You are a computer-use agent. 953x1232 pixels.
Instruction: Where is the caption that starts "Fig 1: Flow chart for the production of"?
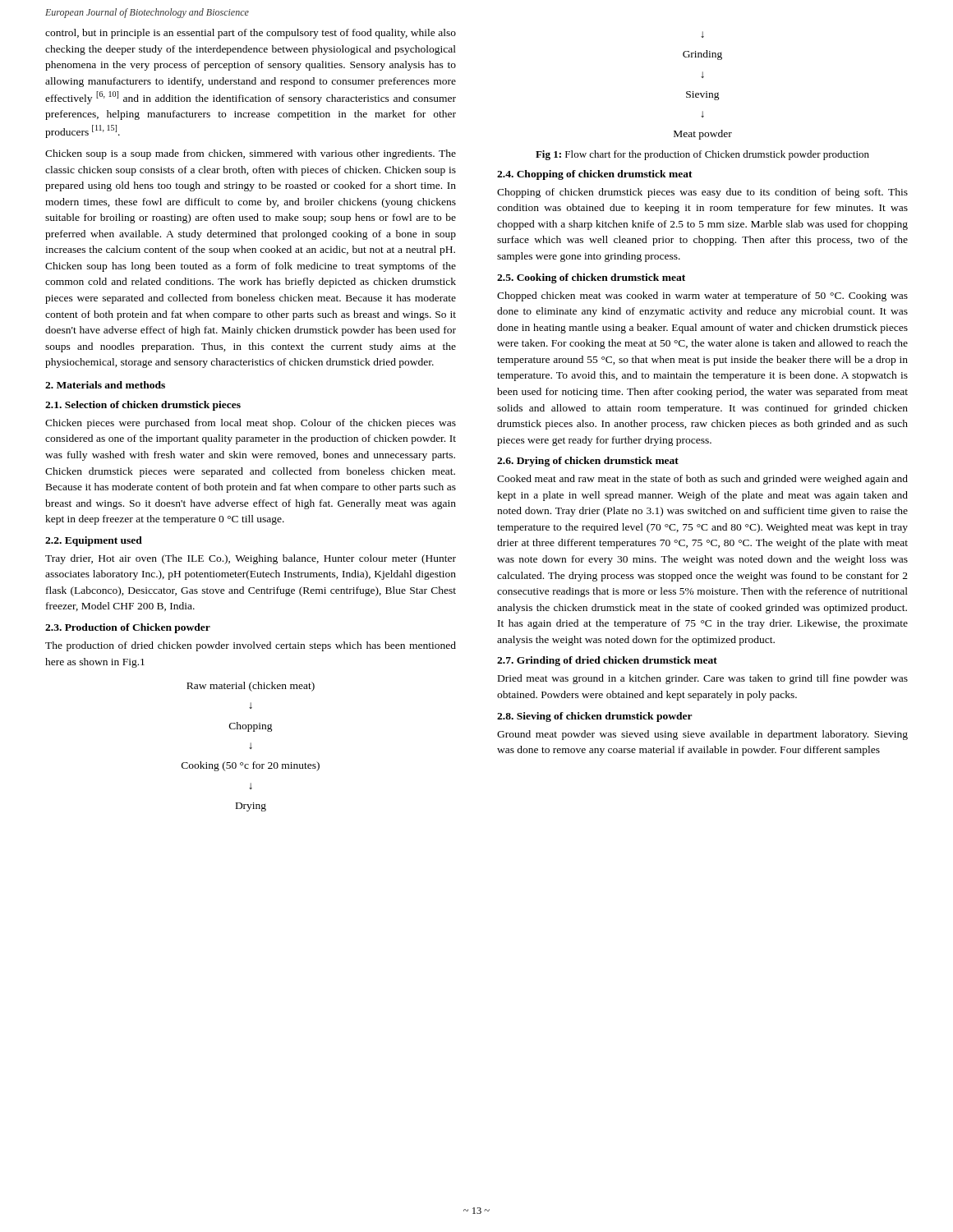[x=702, y=154]
